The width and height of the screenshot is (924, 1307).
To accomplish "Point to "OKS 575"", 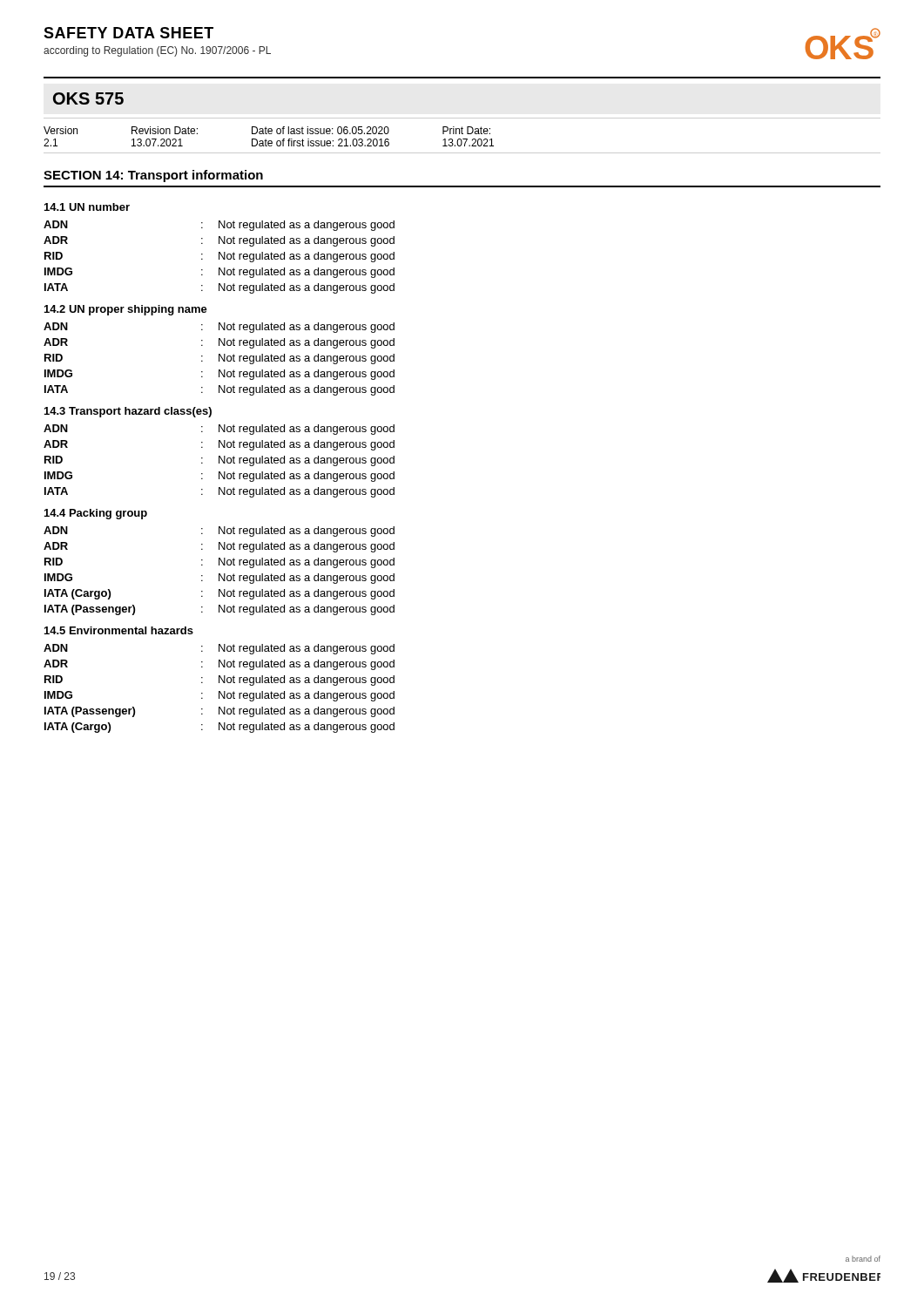I will (88, 98).
